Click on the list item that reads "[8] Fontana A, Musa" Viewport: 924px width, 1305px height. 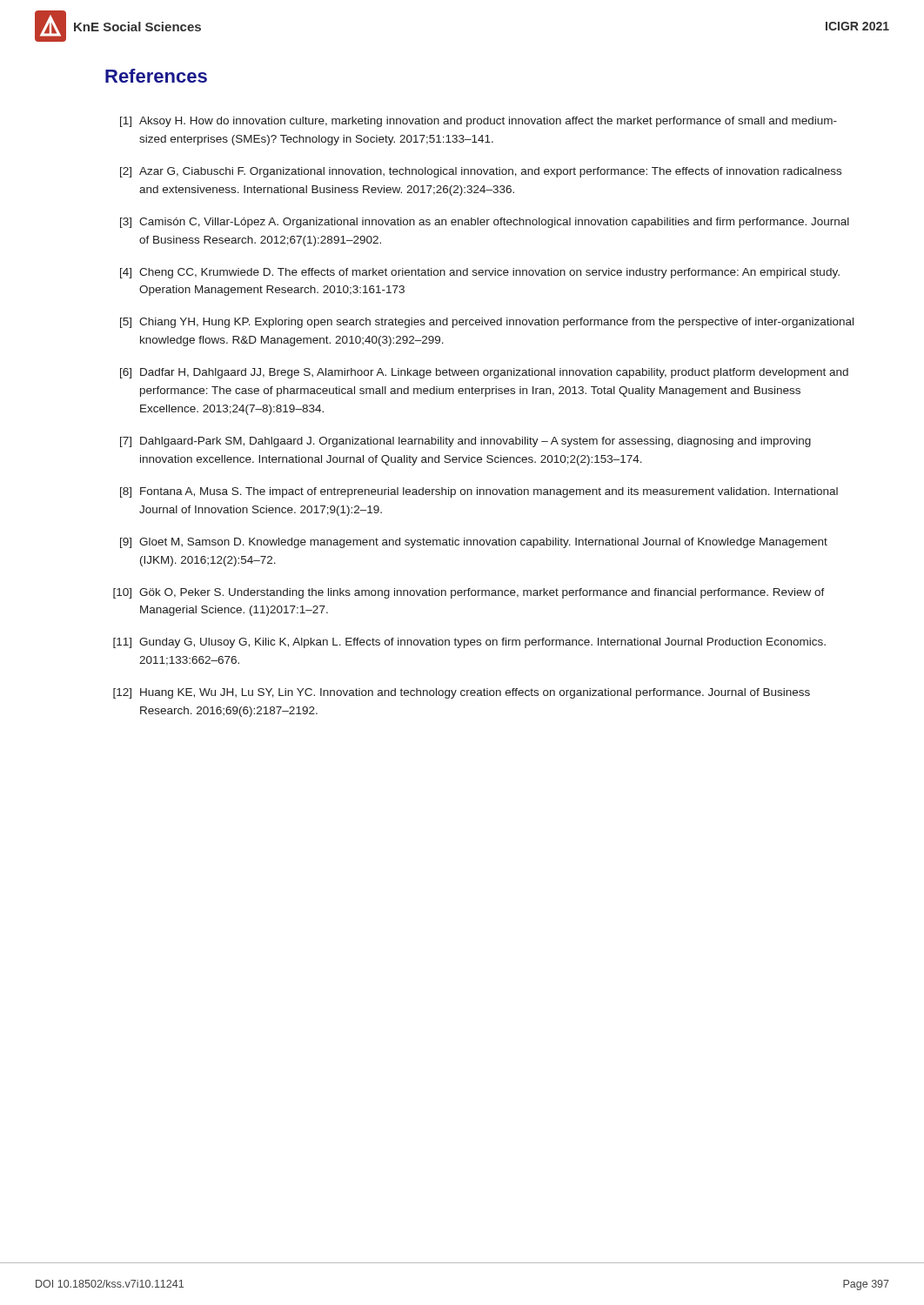point(479,501)
